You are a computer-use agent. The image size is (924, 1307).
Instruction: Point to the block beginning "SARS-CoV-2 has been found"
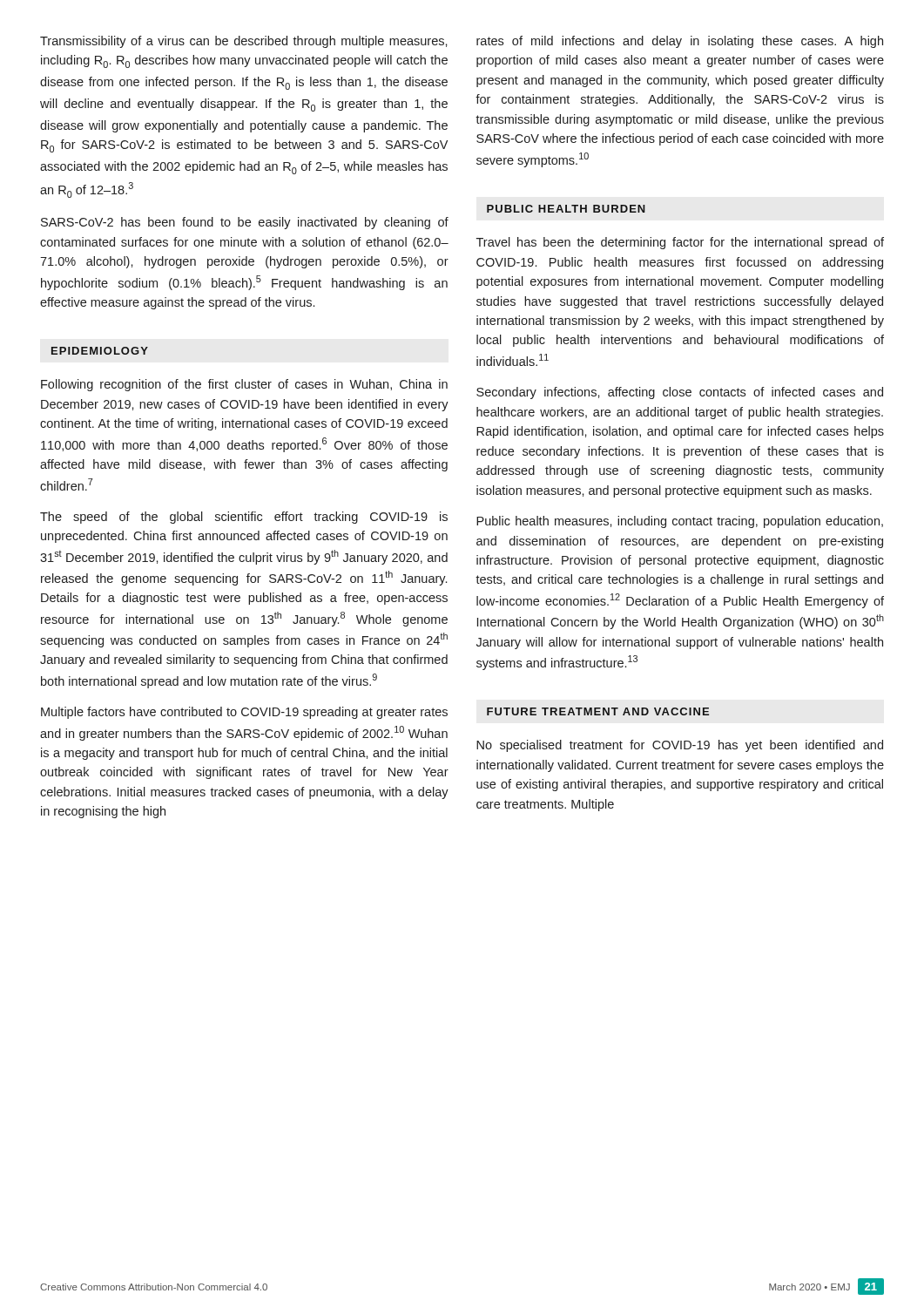tap(244, 263)
